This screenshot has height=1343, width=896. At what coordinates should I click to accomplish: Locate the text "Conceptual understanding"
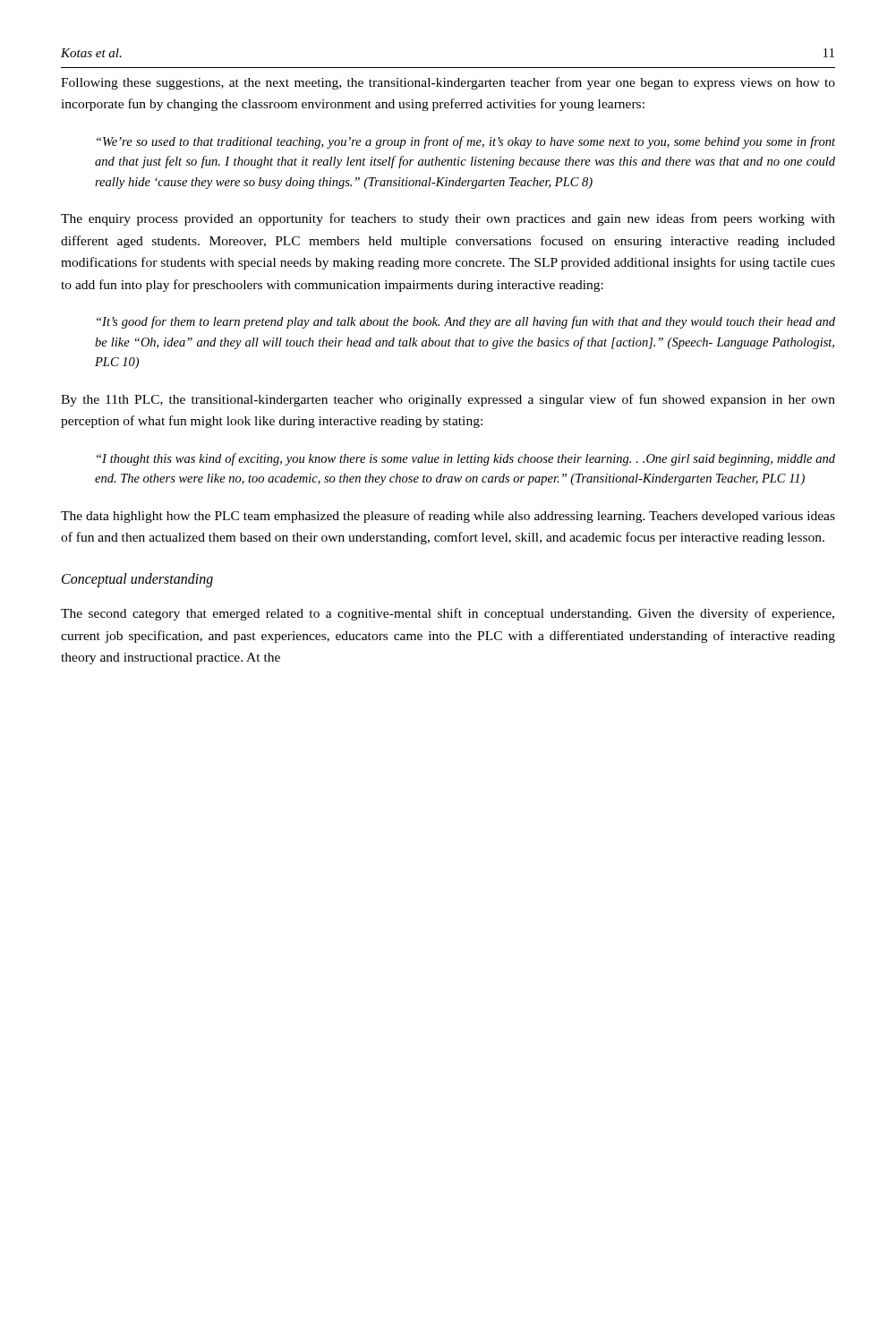tap(137, 580)
